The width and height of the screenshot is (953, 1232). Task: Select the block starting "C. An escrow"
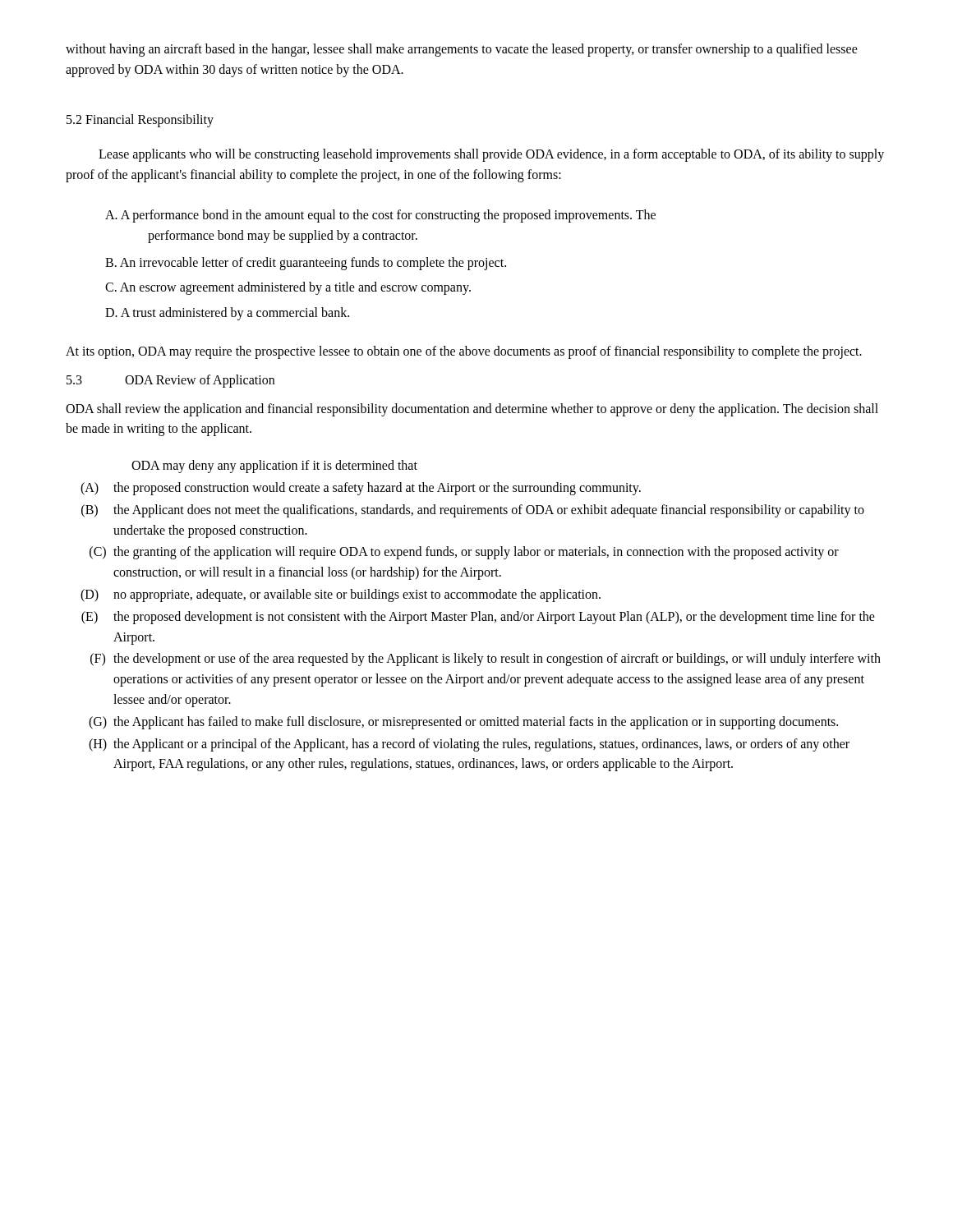[288, 287]
